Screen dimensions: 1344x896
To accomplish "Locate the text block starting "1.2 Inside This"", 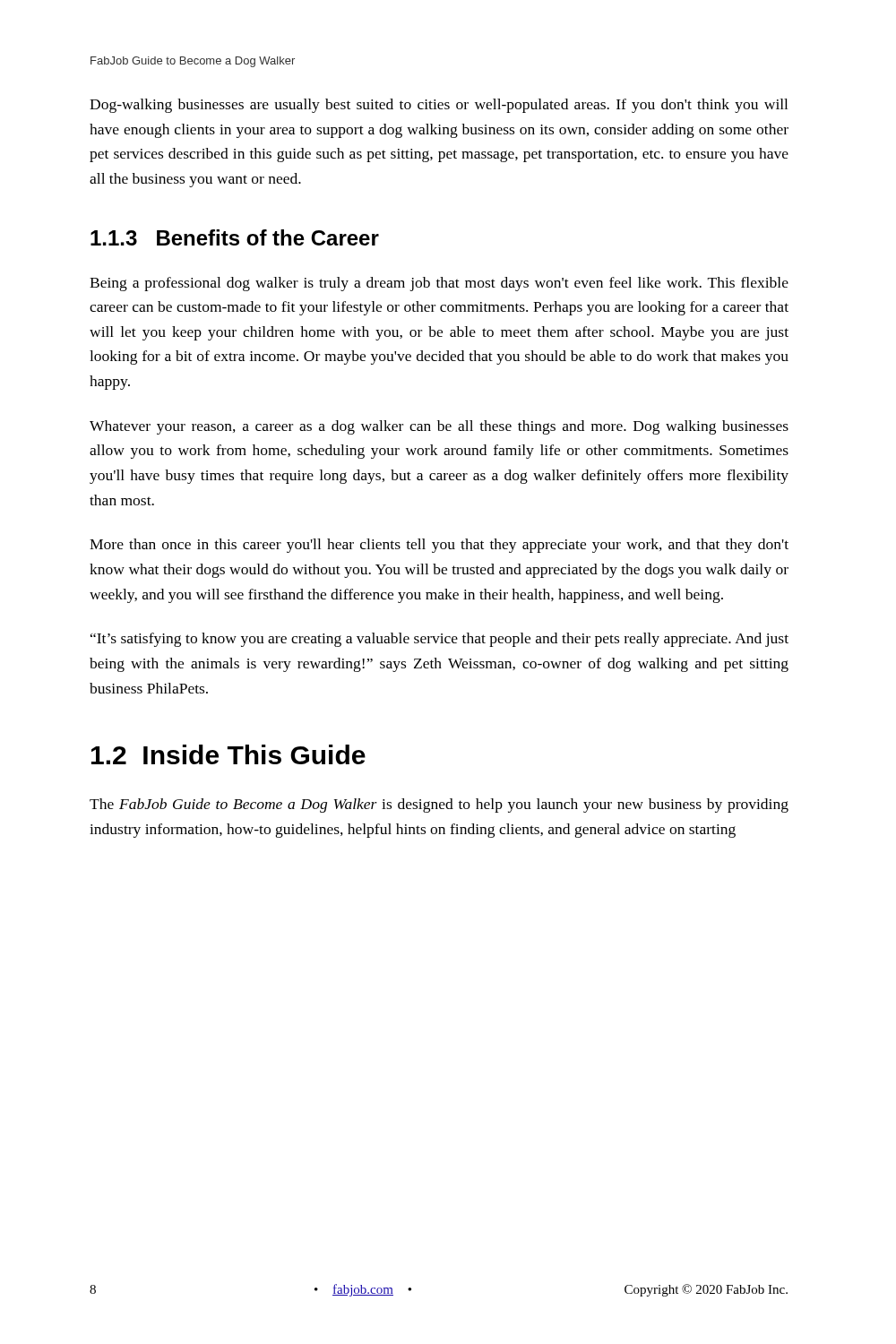I will [x=228, y=755].
